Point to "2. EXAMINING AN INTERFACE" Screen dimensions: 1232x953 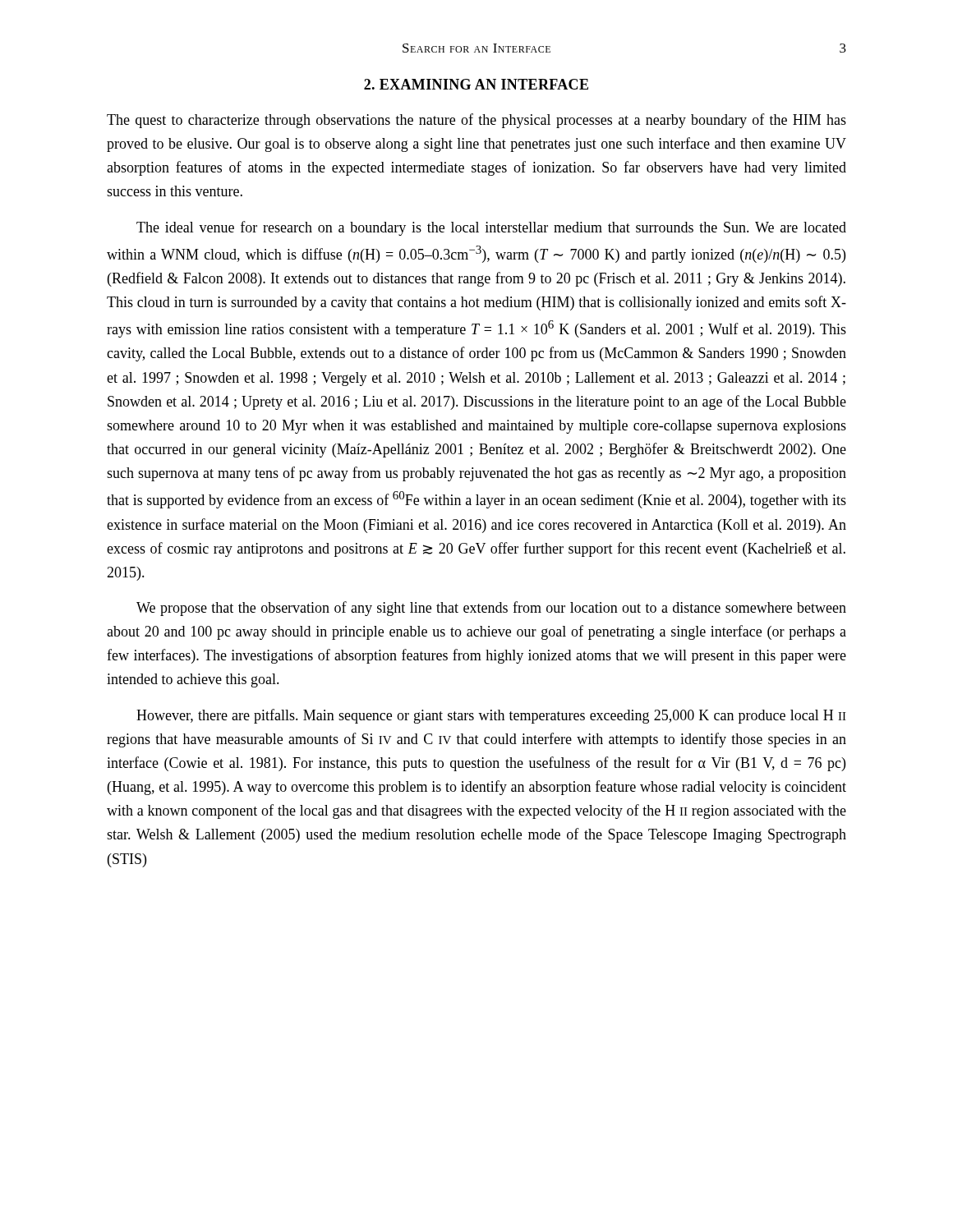point(476,85)
